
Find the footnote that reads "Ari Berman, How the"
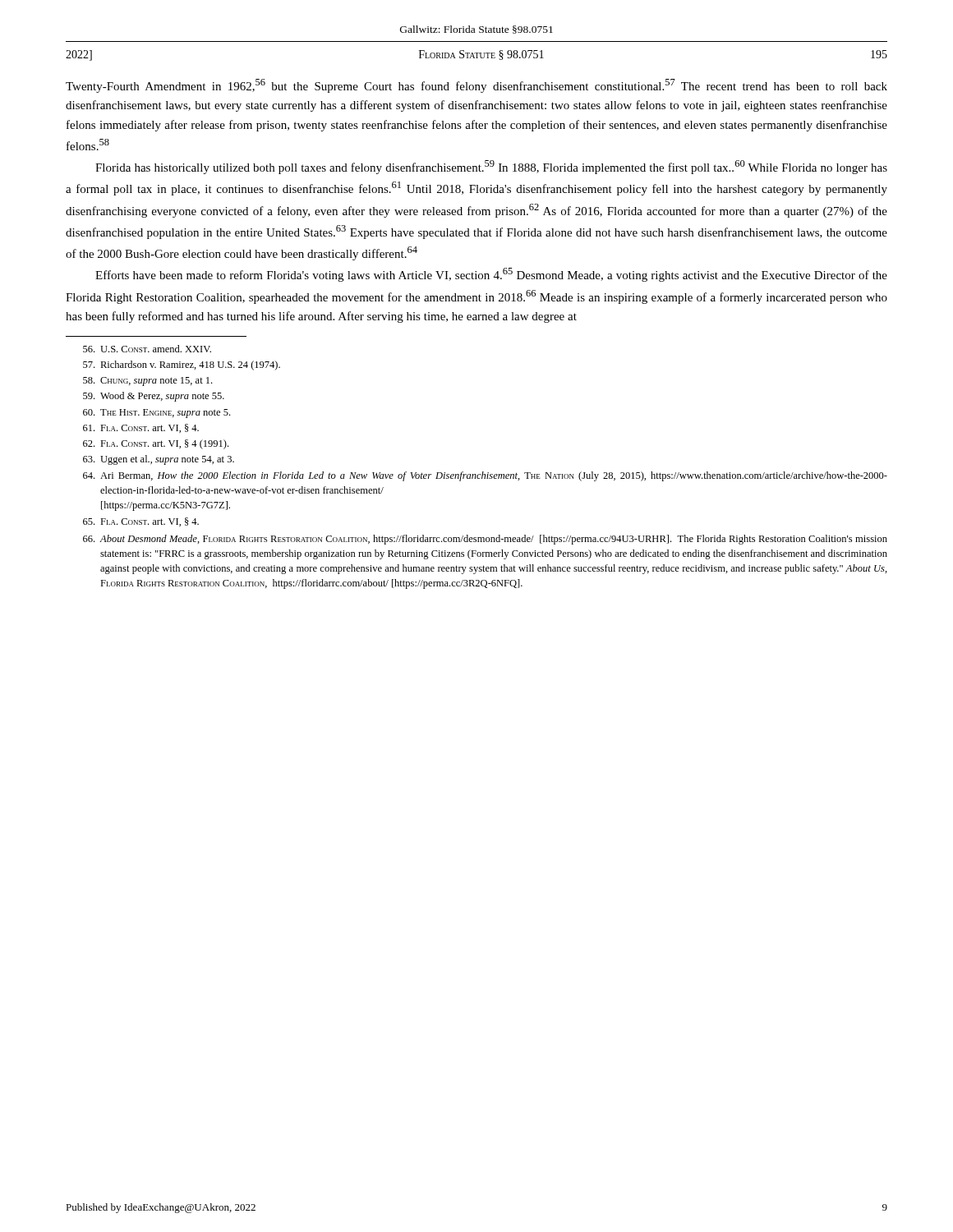485,476
